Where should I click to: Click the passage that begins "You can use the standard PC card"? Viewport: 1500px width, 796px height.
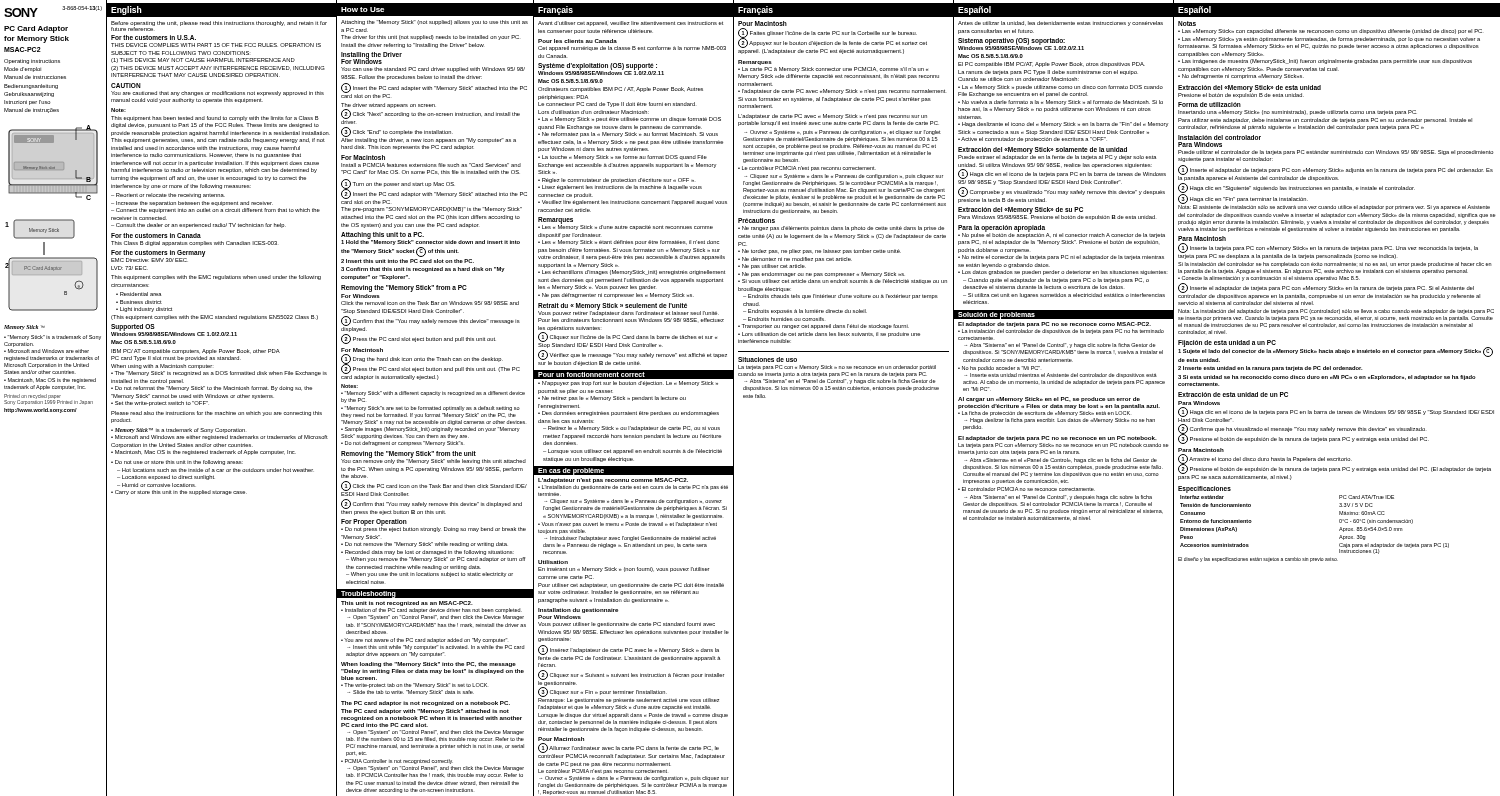[x=433, y=73]
